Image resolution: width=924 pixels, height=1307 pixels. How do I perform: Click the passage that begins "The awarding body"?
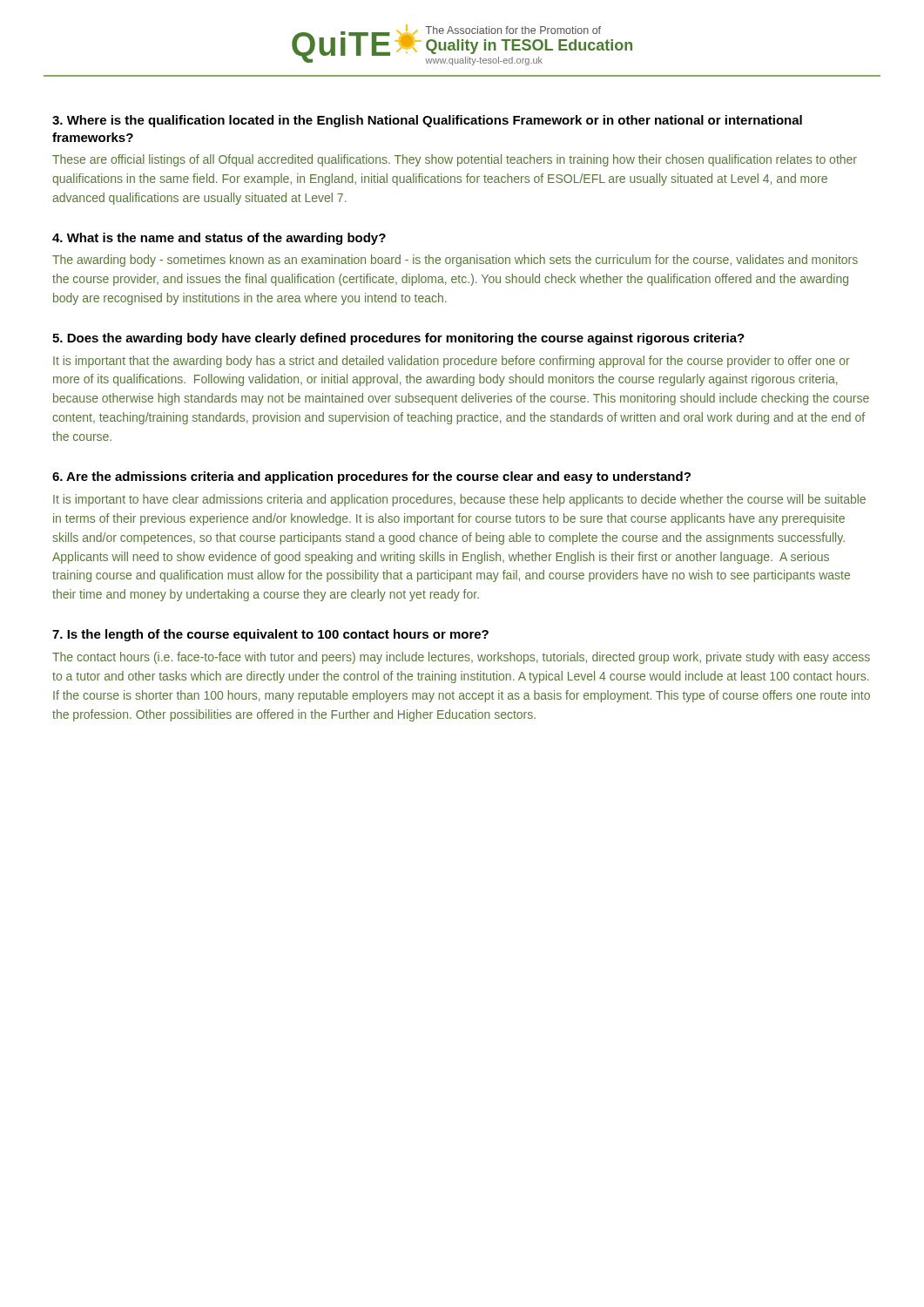point(455,279)
